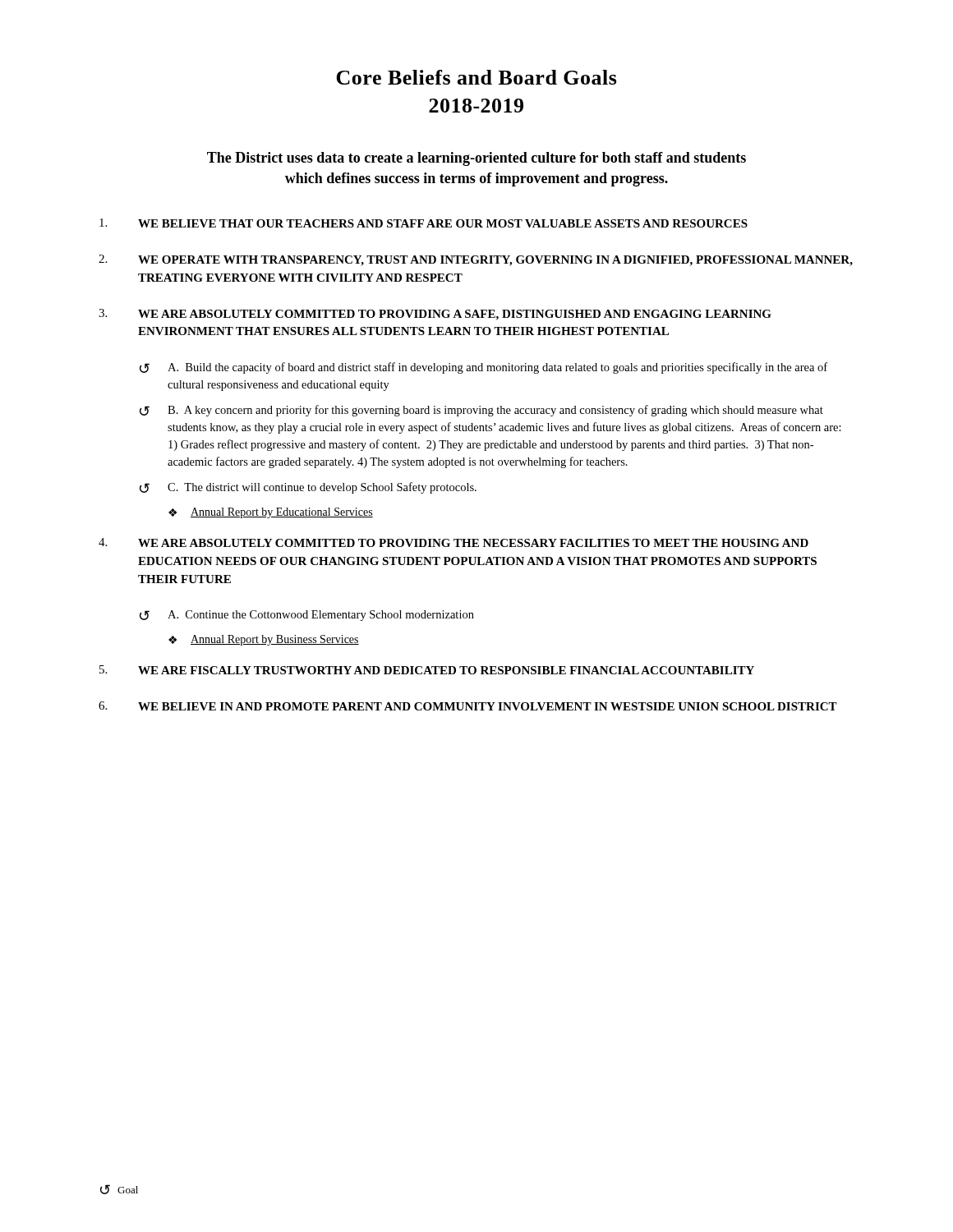Where is the passage that starts "3. WE ARE ABSOLUTELY"?
The width and height of the screenshot is (953, 1232).
pos(476,323)
